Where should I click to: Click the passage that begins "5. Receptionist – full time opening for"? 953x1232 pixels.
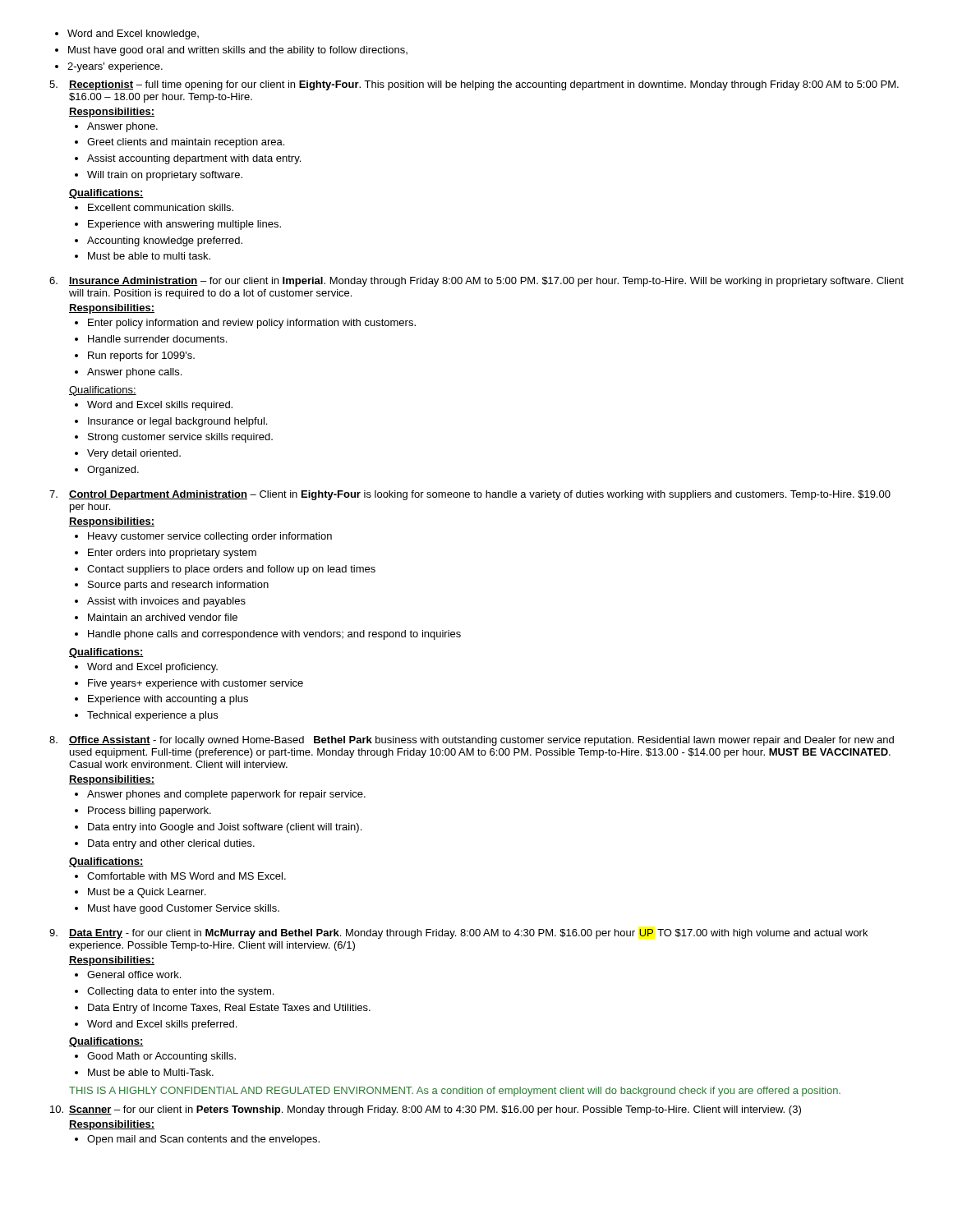(474, 85)
